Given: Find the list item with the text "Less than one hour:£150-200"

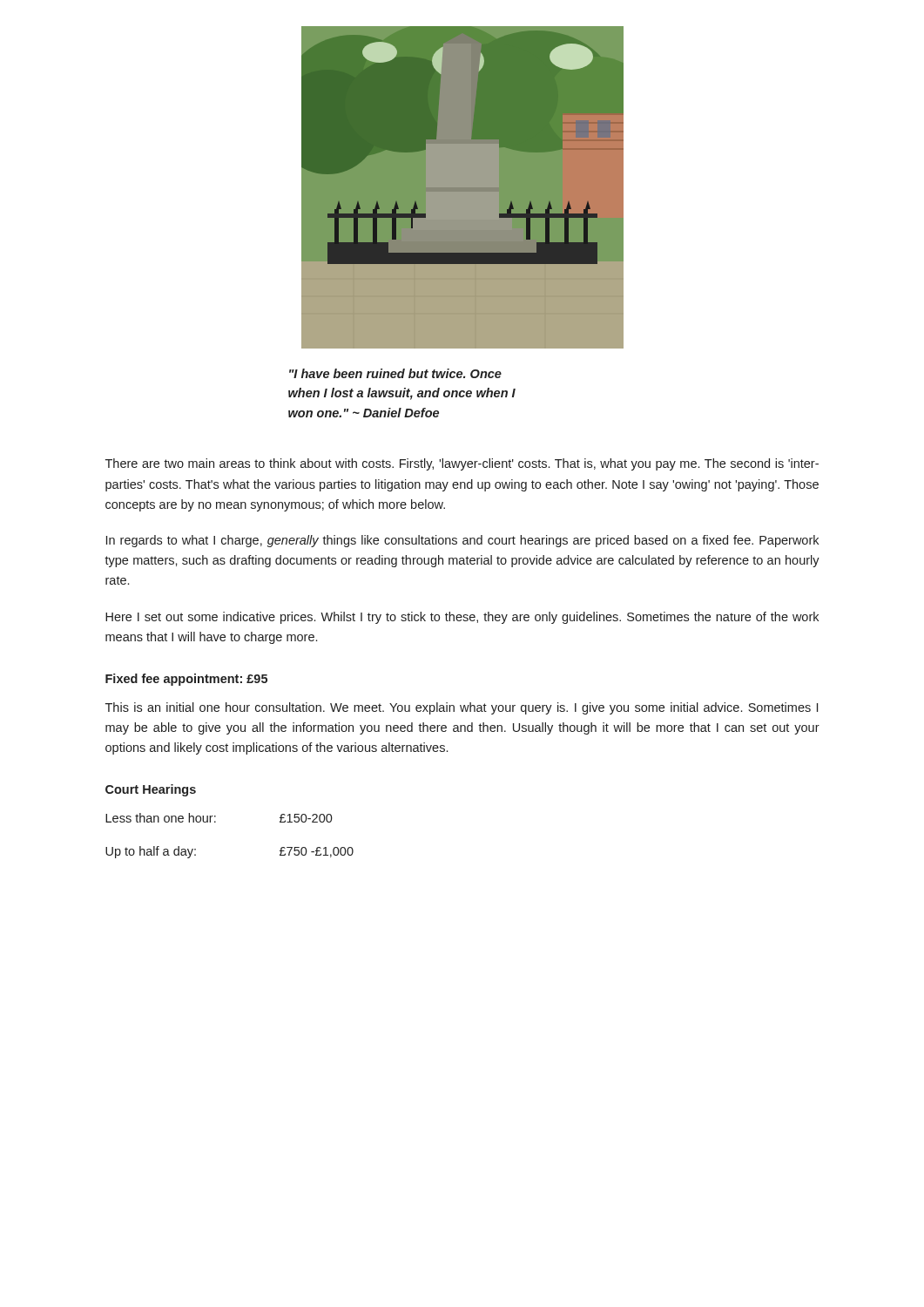Looking at the screenshot, I should tap(219, 819).
